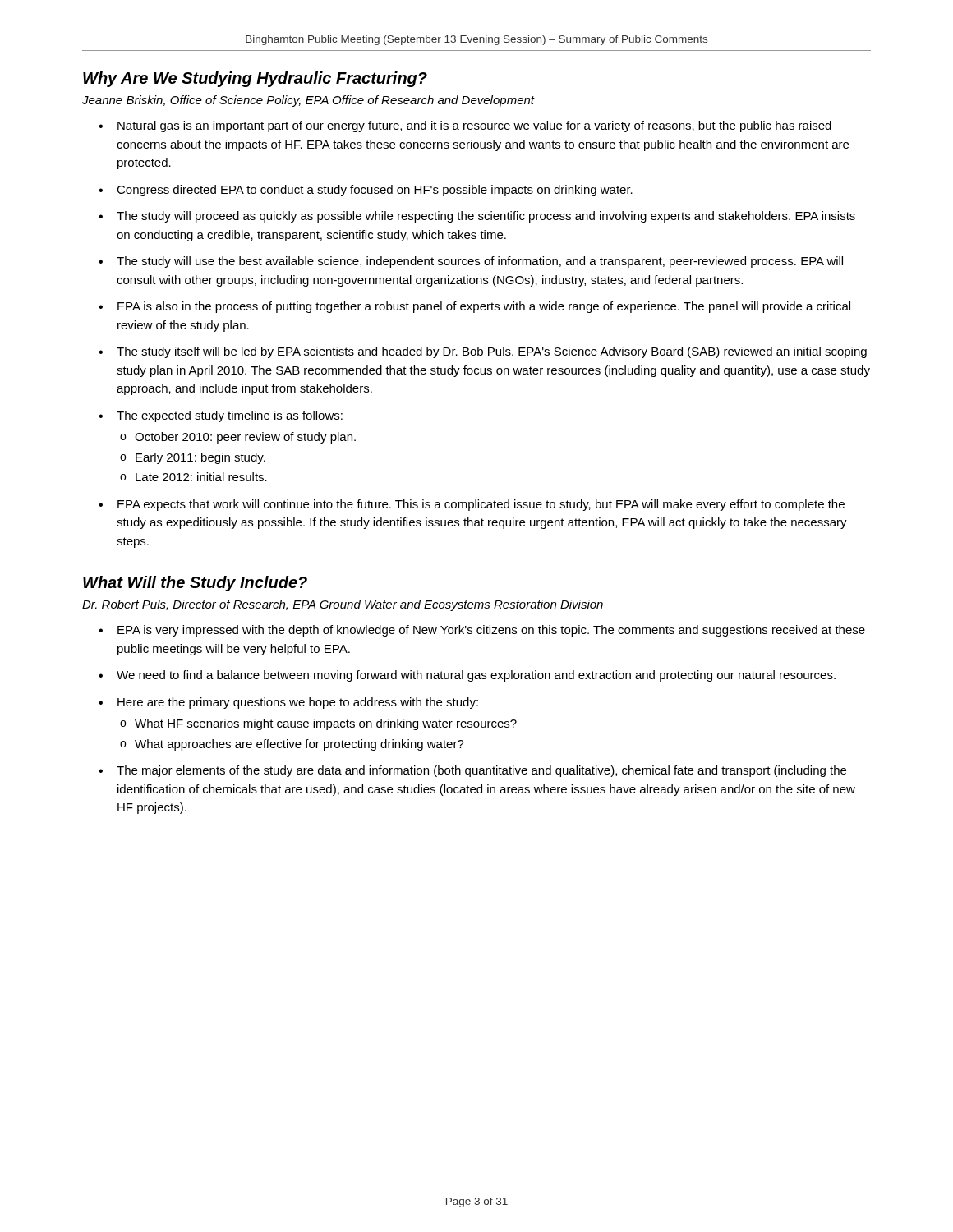The image size is (953, 1232).
Task: Point to the region starting "The major elements of"
Action: [486, 788]
